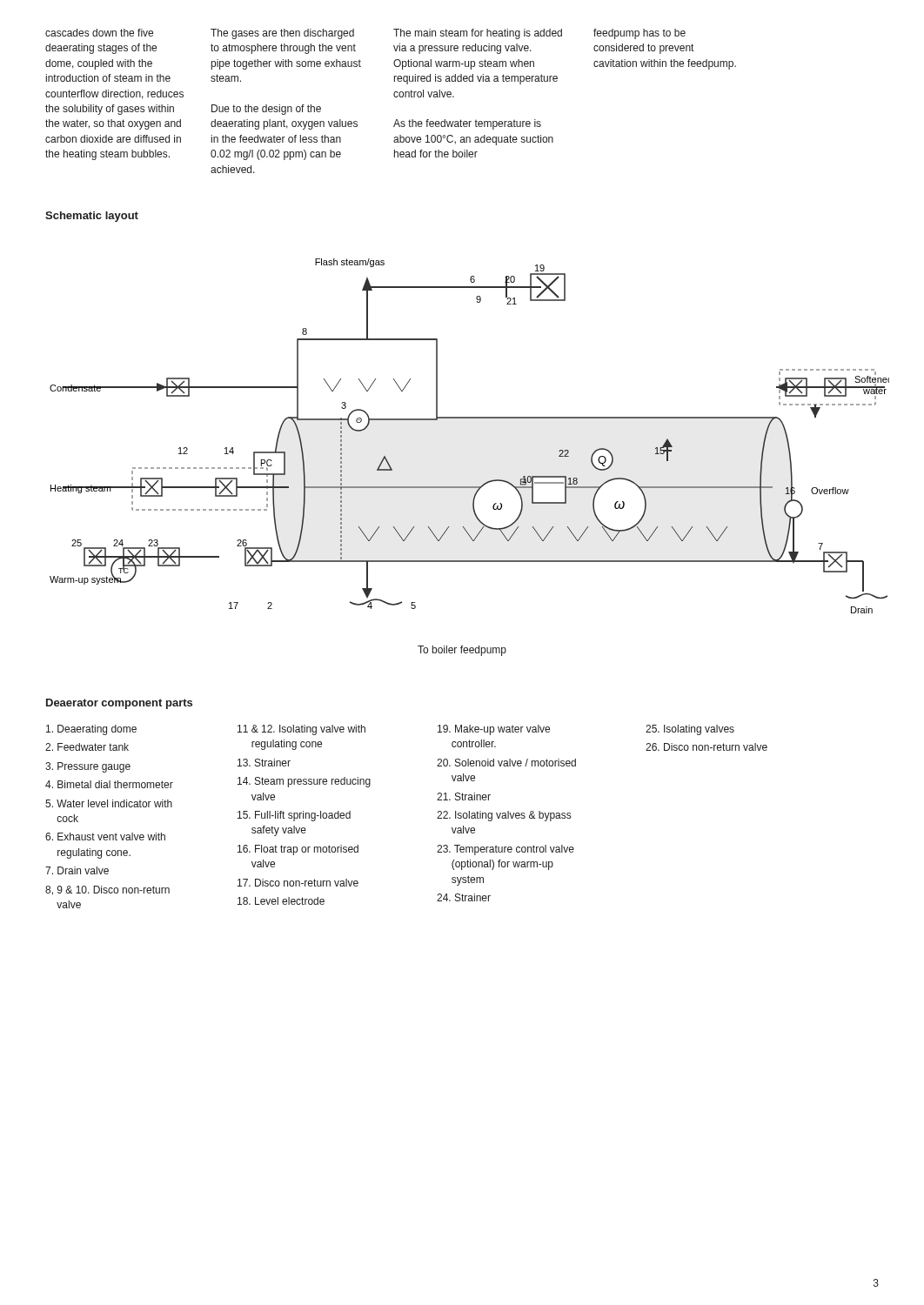
Task: Where does it say "24. Strainer"?
Action: click(464, 898)
